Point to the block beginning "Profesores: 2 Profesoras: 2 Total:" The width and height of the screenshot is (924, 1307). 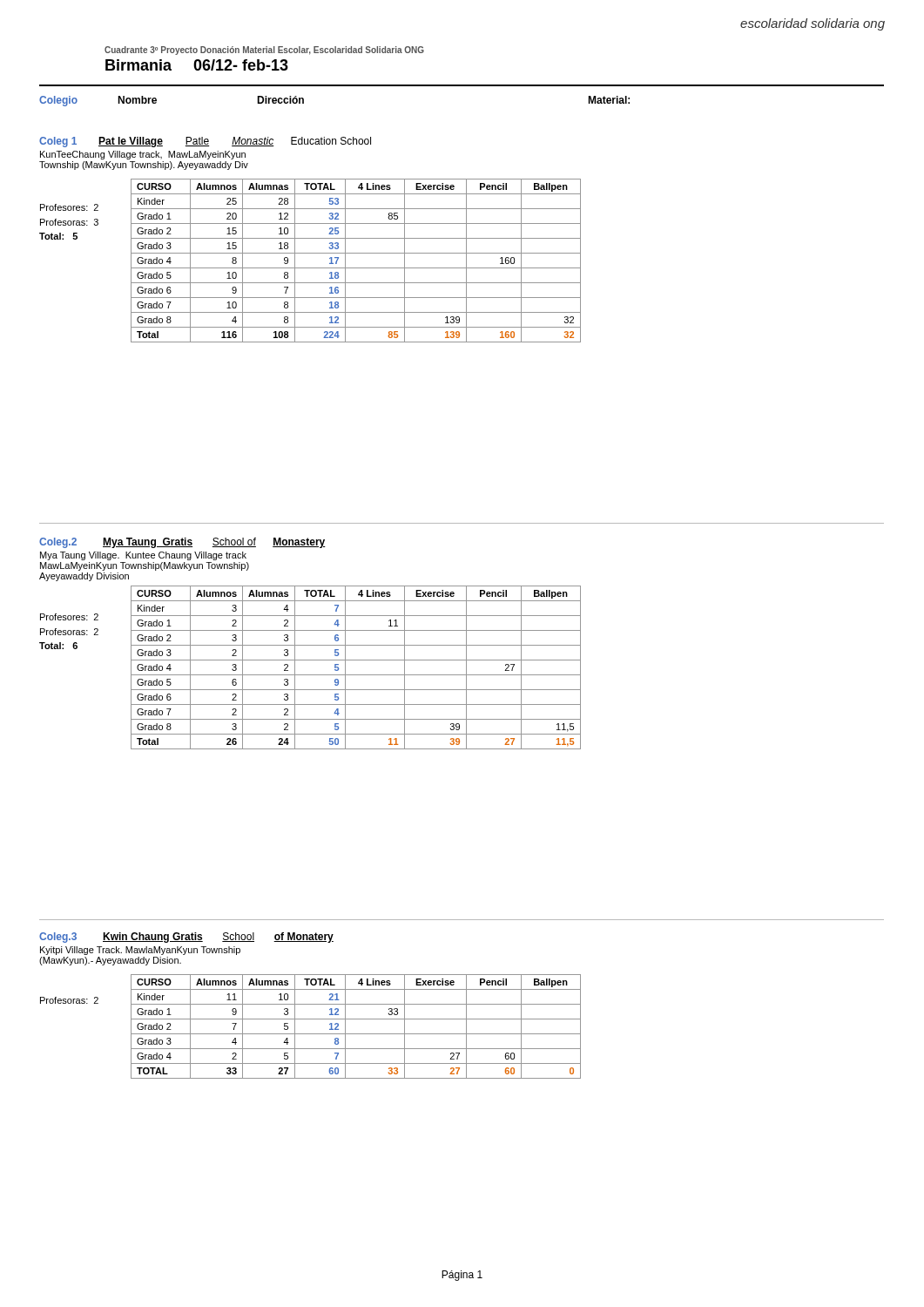tap(69, 632)
